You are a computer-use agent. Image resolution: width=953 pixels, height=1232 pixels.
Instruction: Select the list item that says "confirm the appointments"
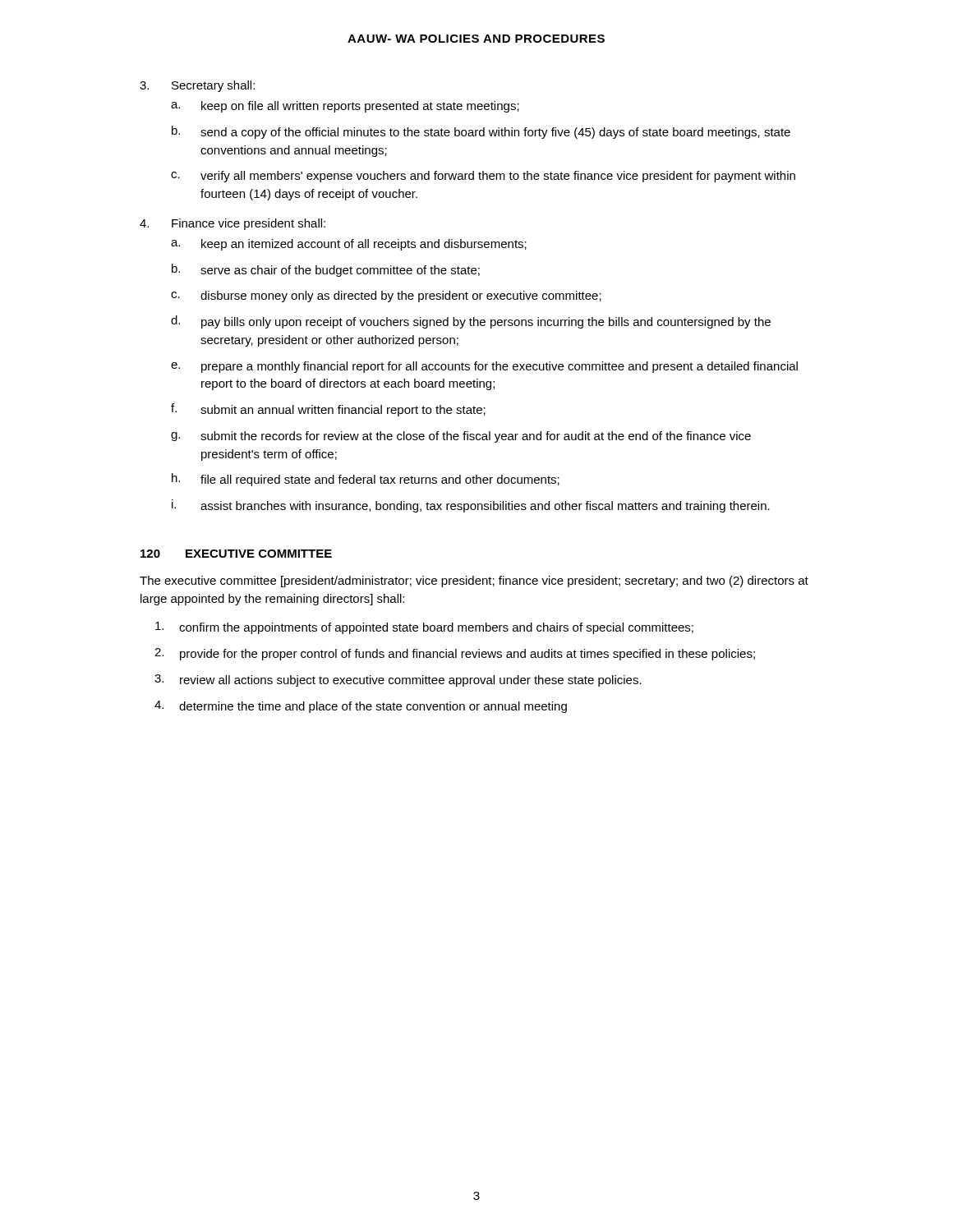coord(484,628)
